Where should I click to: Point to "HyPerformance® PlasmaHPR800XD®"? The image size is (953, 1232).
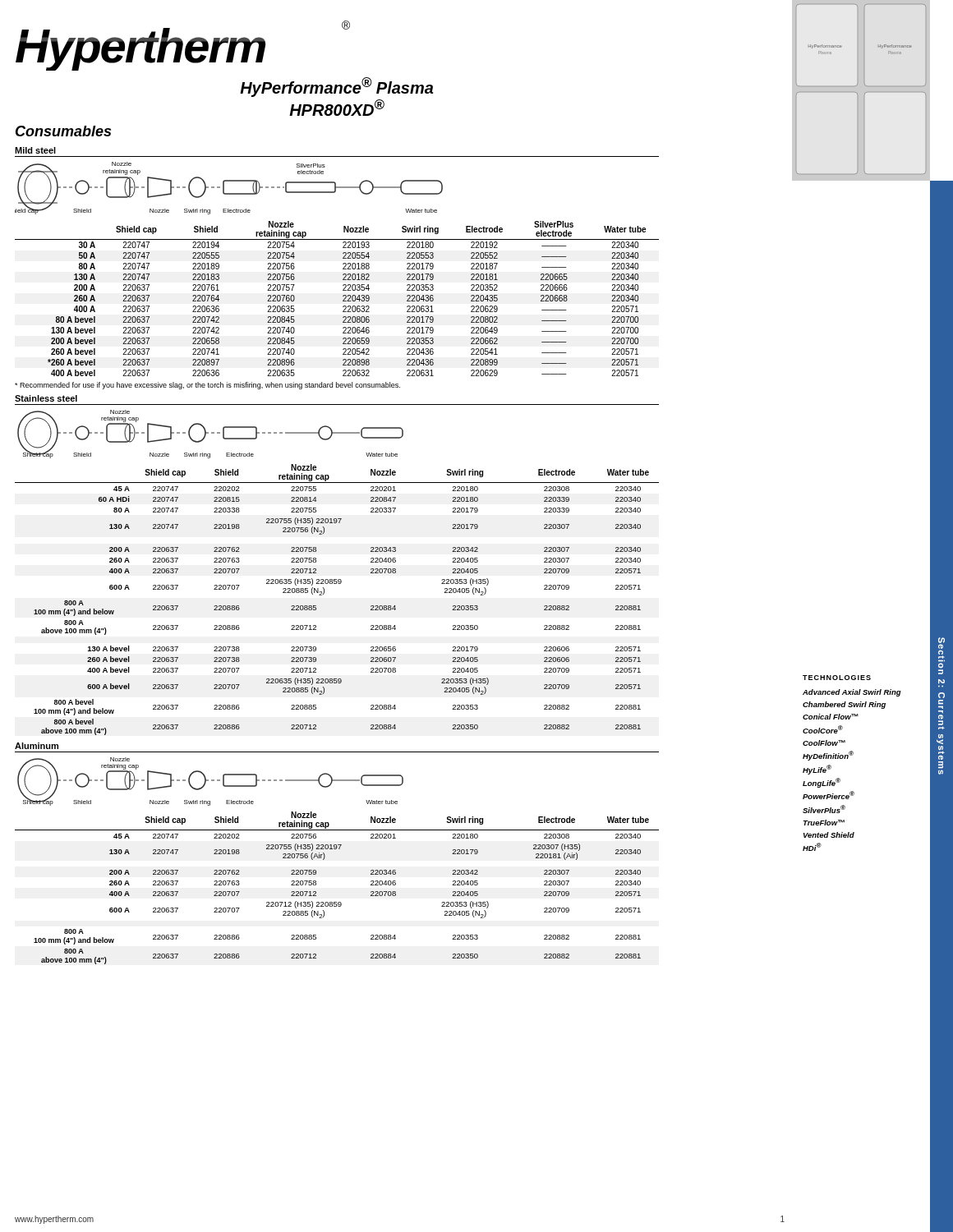click(x=337, y=97)
